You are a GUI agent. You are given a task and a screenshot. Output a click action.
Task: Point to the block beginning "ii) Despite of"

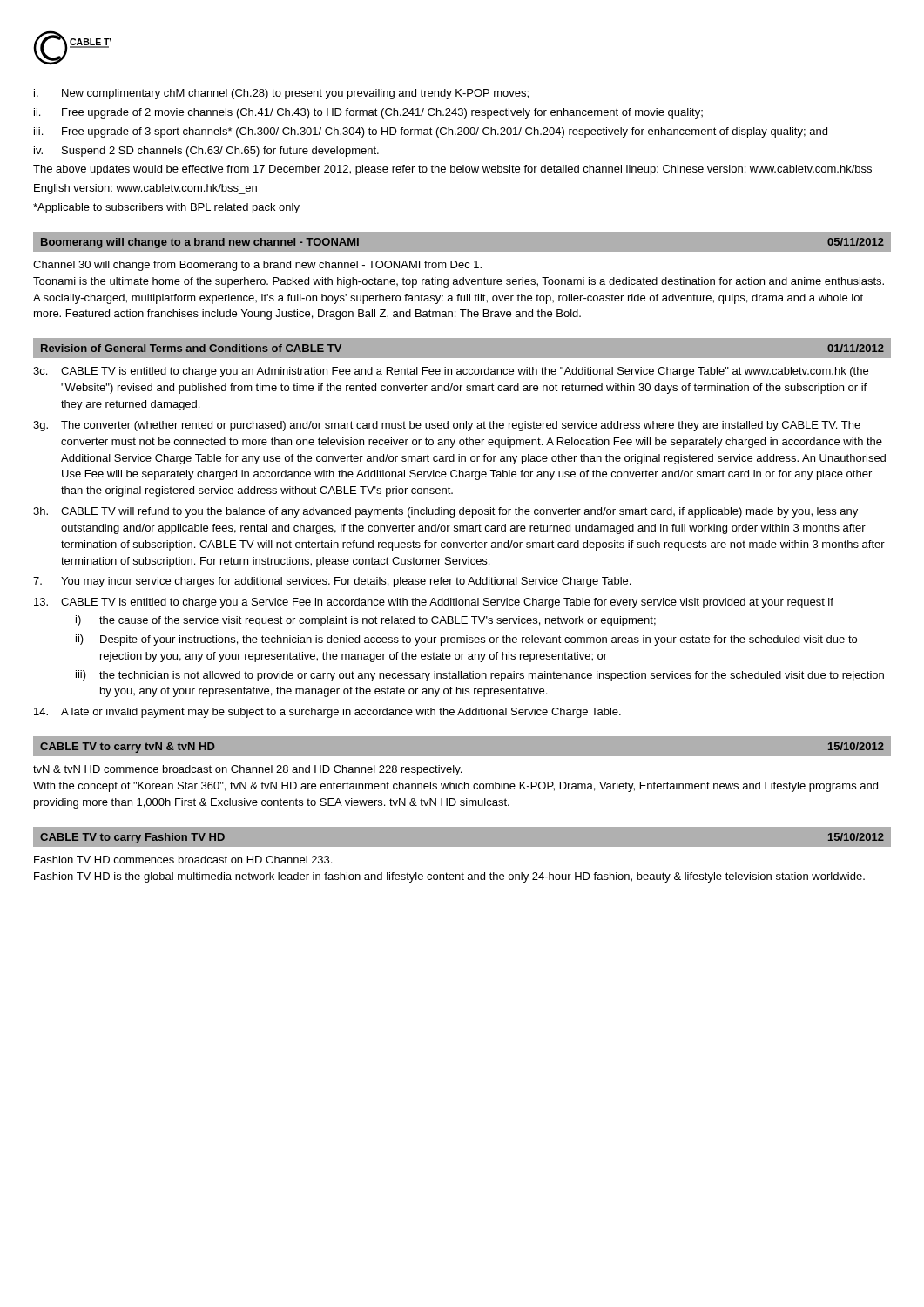483,648
